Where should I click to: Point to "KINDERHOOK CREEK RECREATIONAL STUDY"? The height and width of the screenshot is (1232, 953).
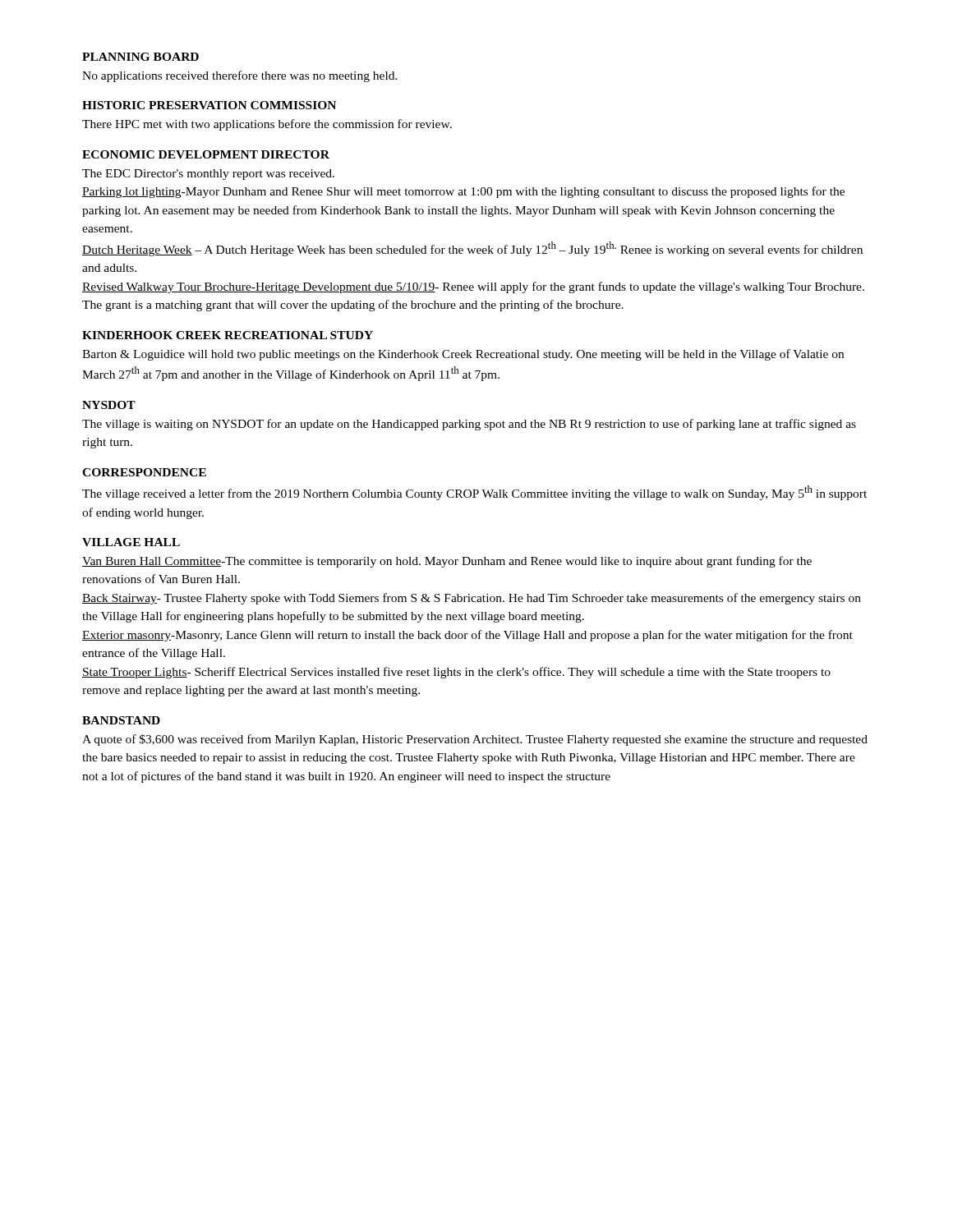[x=228, y=335]
